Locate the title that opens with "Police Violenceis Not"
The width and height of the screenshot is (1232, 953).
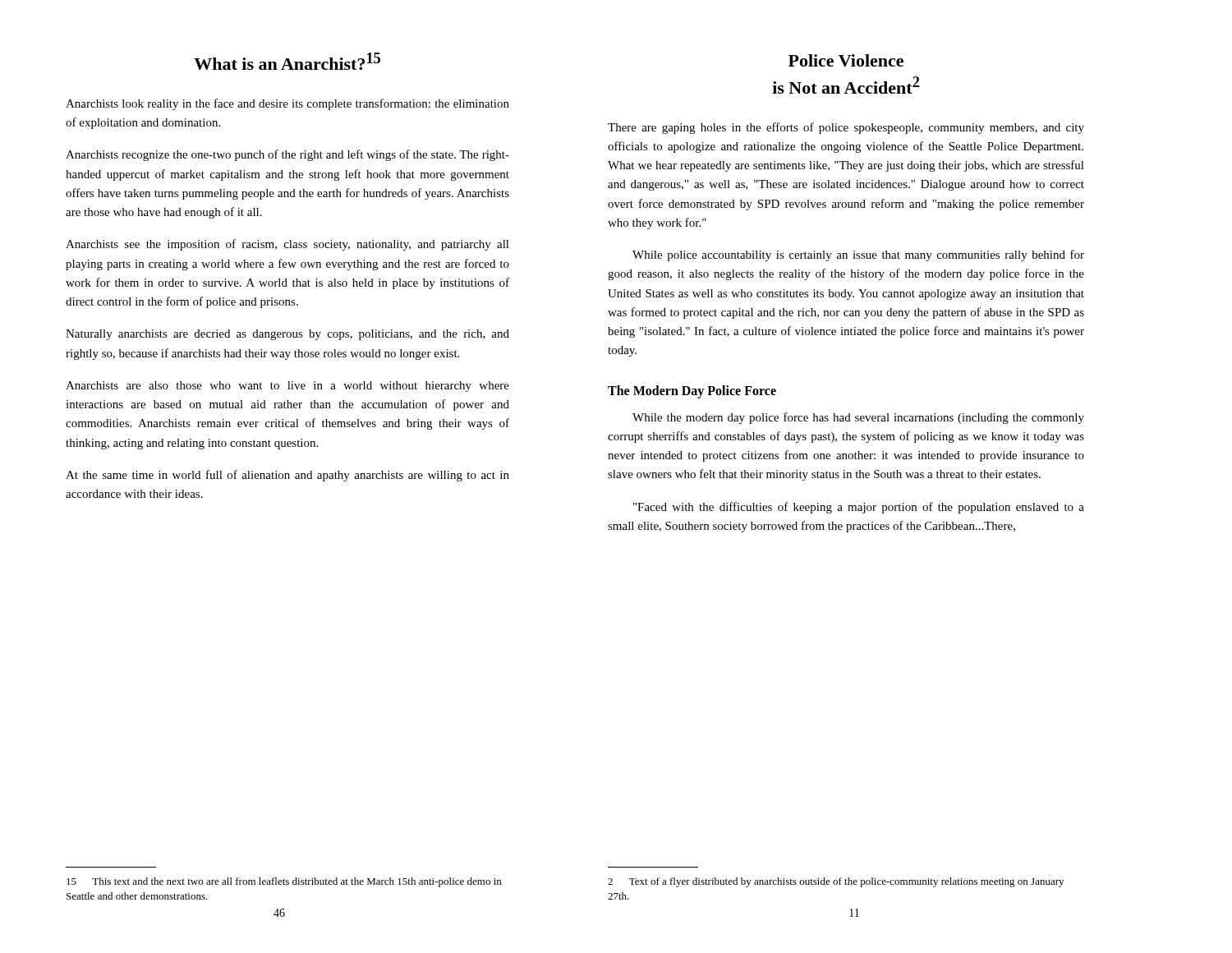pos(846,74)
